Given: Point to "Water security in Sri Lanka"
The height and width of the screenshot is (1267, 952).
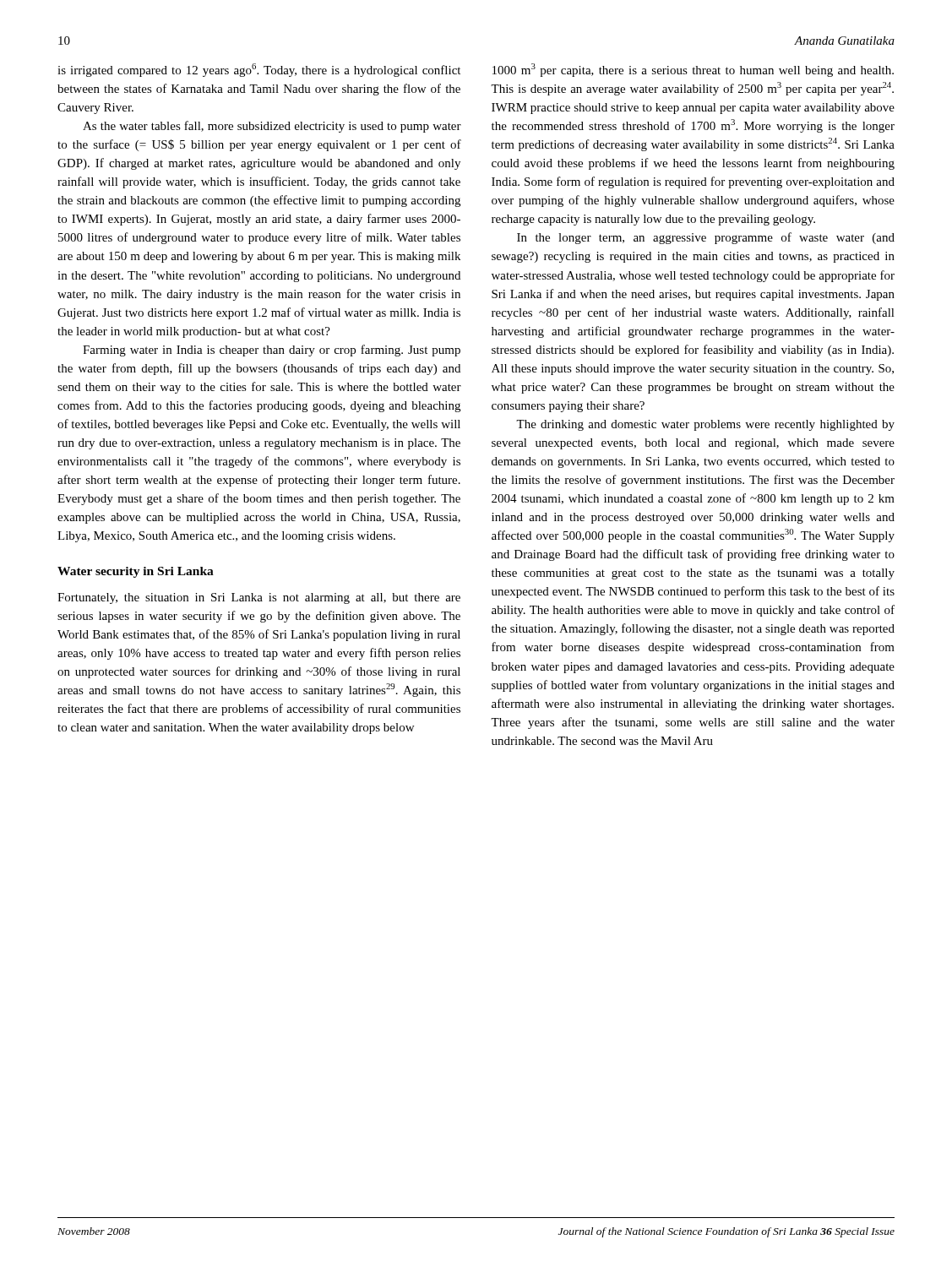Looking at the screenshot, I should [x=136, y=572].
